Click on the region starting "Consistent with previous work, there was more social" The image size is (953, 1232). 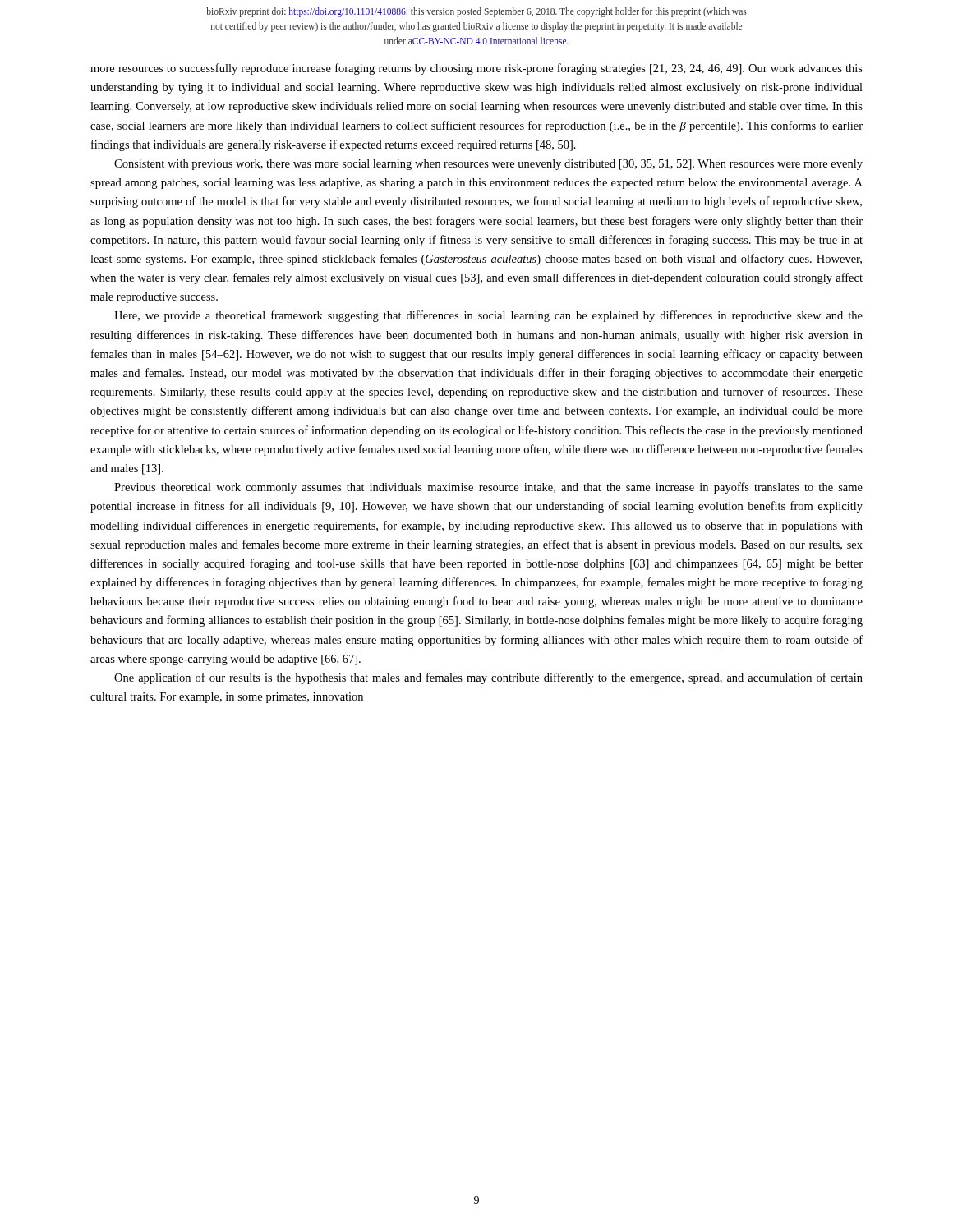476,231
